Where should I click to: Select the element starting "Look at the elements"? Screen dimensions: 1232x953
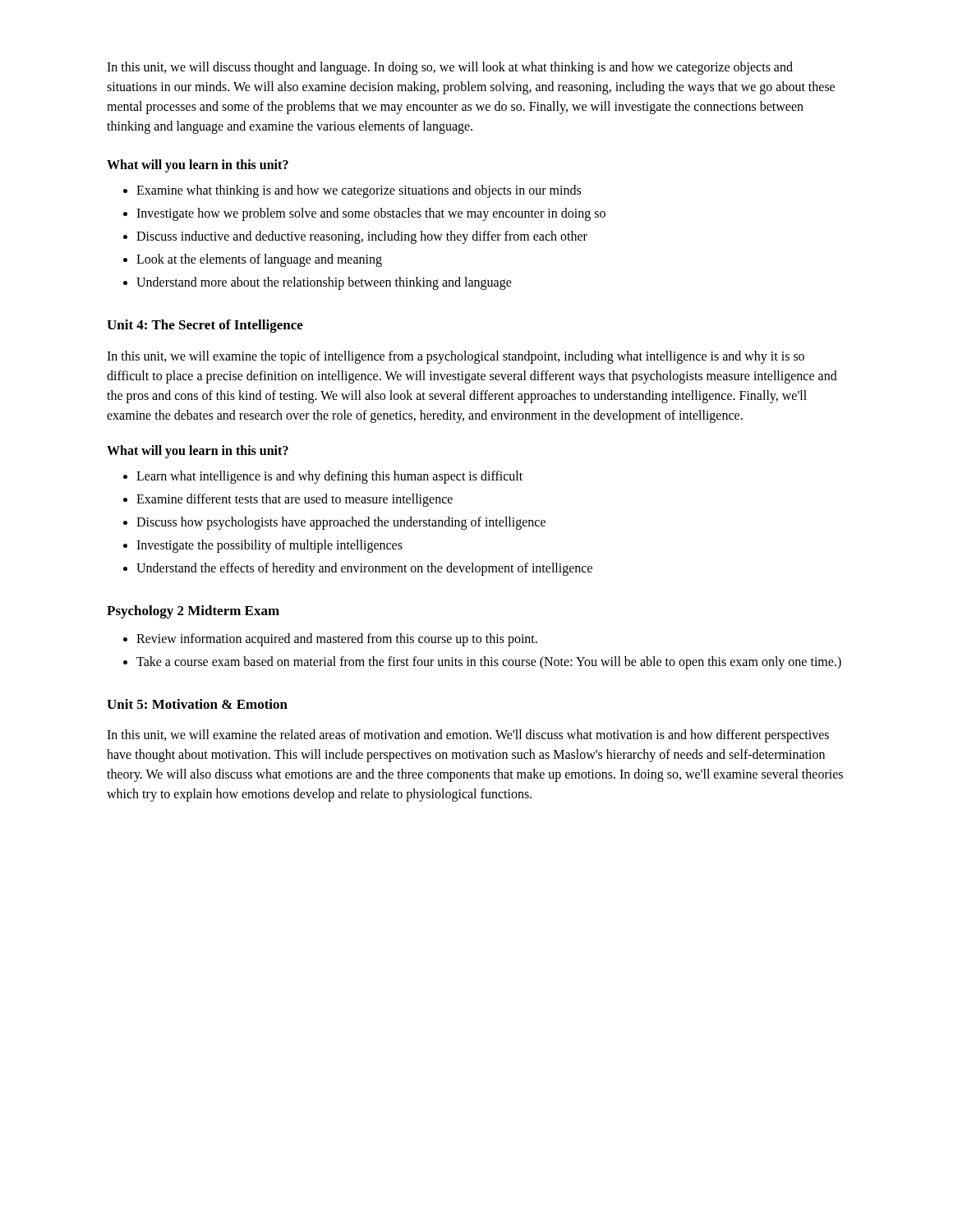(x=259, y=259)
